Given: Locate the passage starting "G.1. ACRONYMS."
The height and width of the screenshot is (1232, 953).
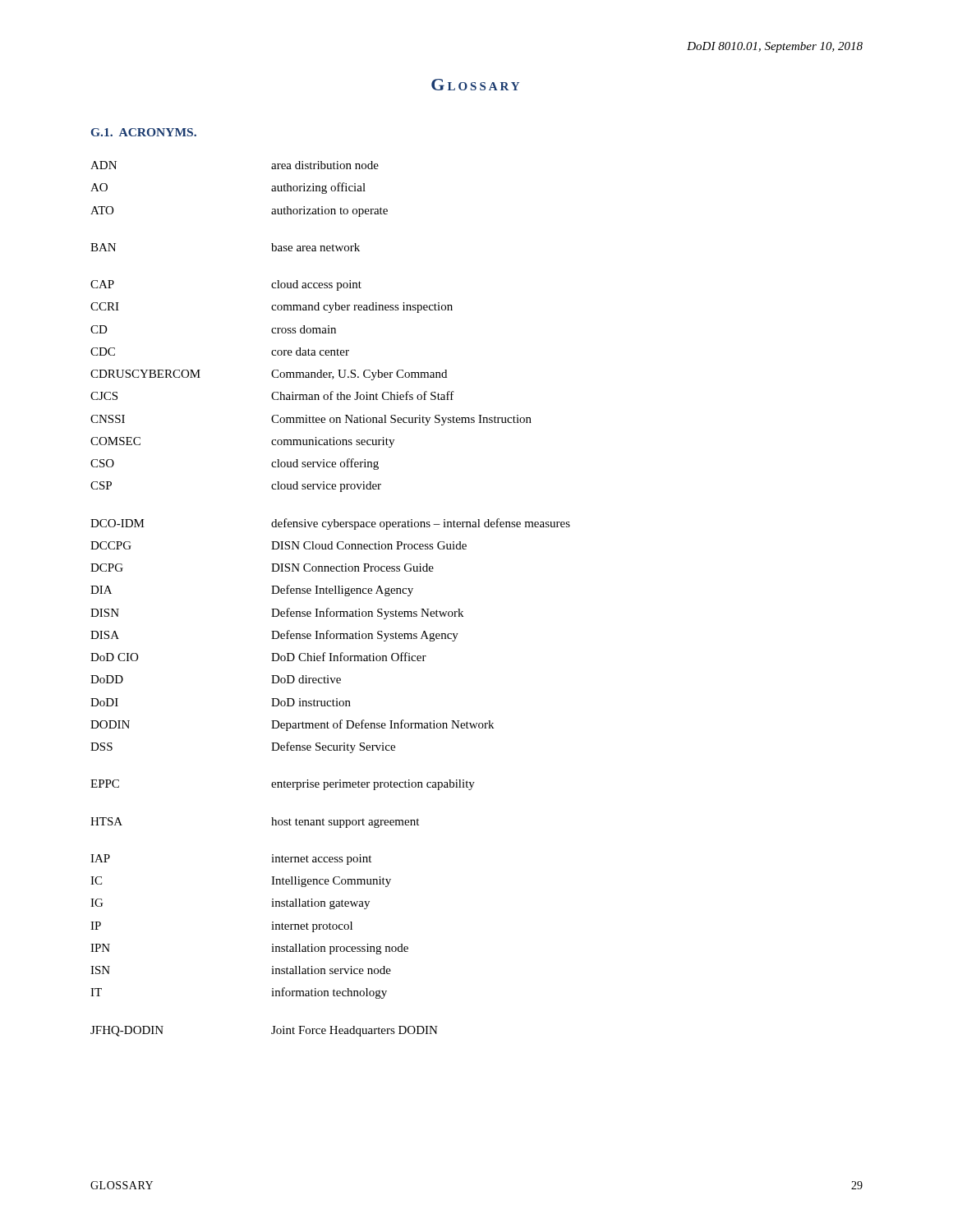Looking at the screenshot, I should (x=144, y=132).
